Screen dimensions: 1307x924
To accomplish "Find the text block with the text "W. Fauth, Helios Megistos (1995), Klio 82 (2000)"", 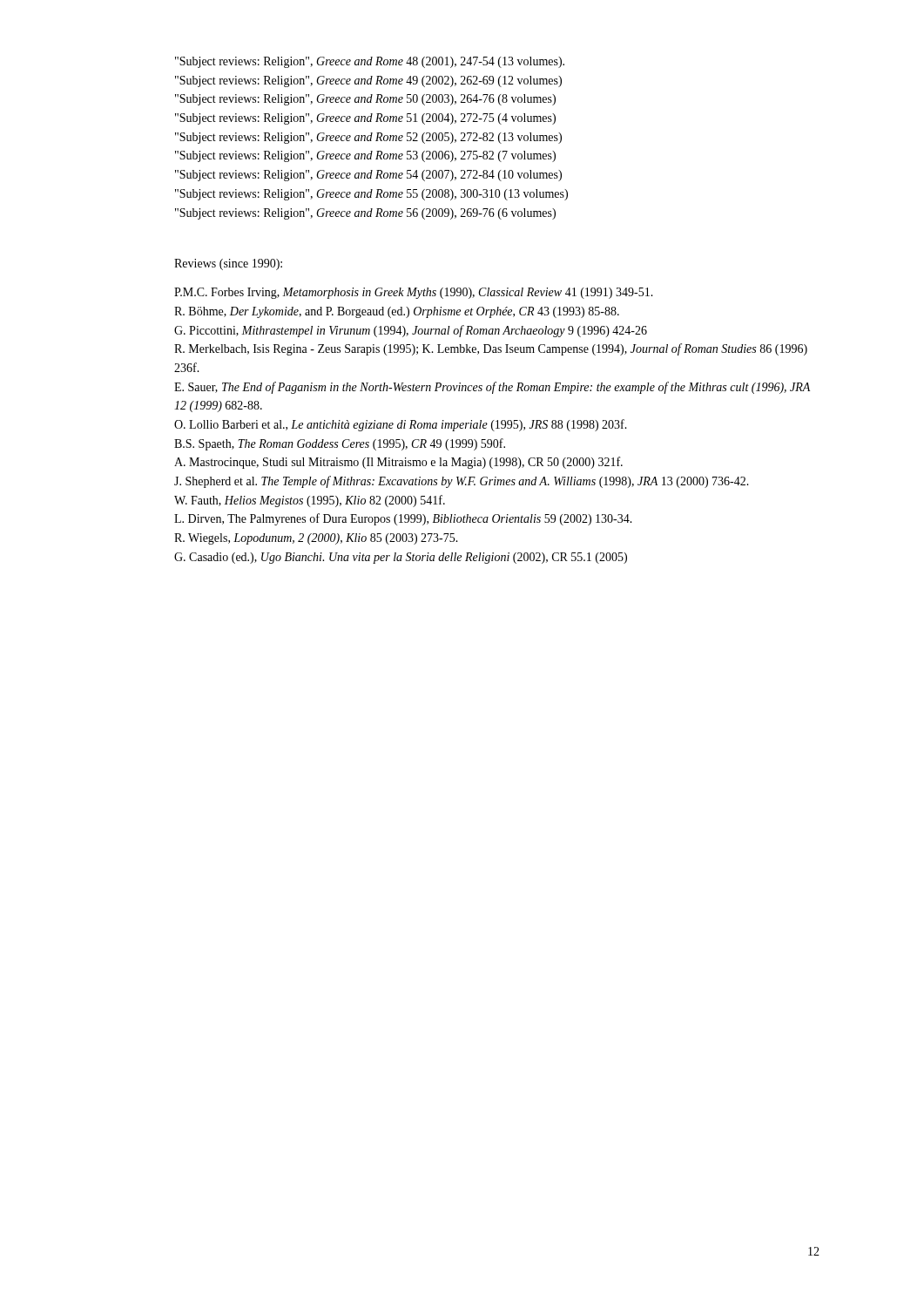I will (310, 501).
